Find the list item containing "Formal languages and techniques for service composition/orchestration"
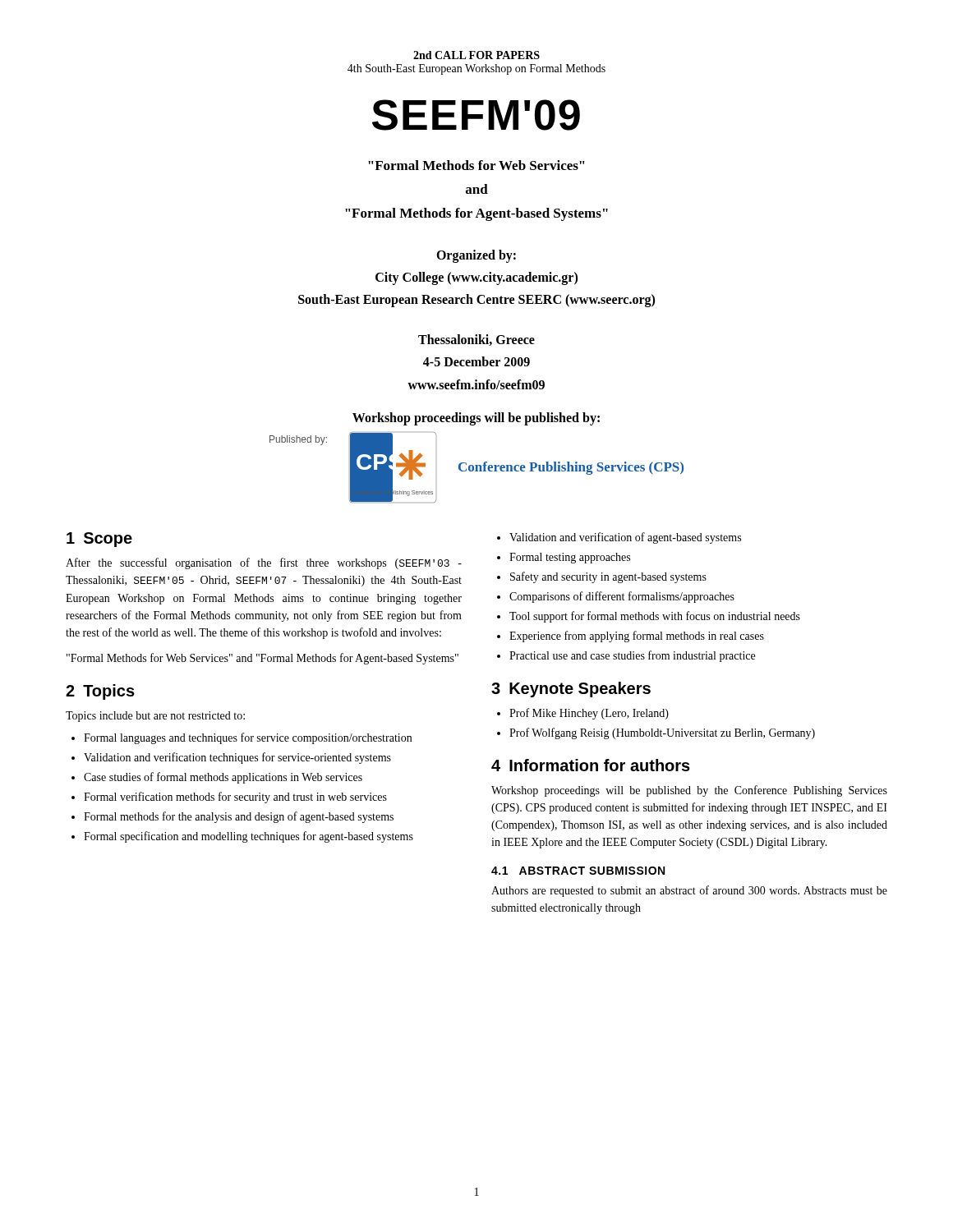The width and height of the screenshot is (953, 1232). (x=248, y=738)
